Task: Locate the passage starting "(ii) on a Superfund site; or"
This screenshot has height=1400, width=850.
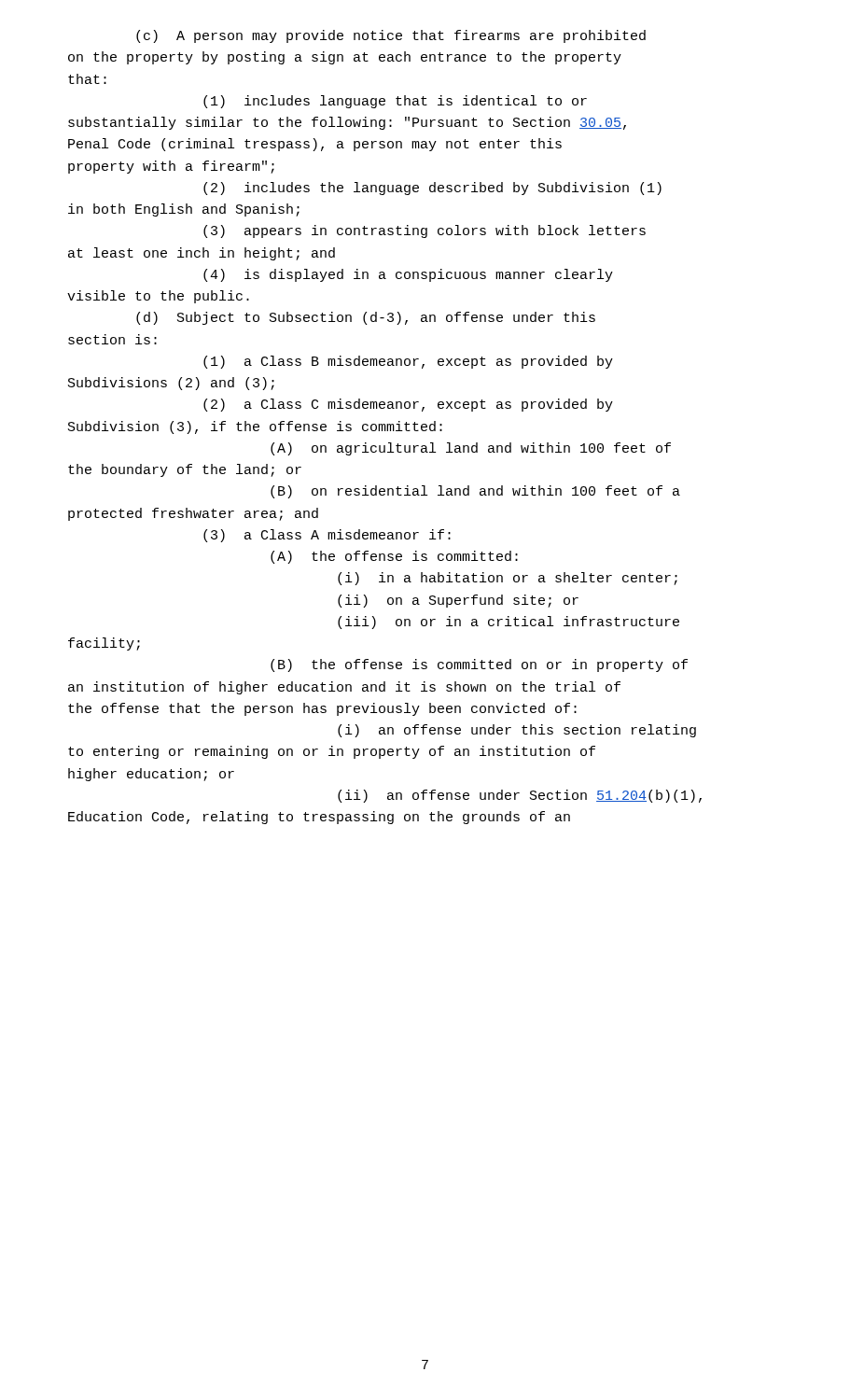Action: 458,601
